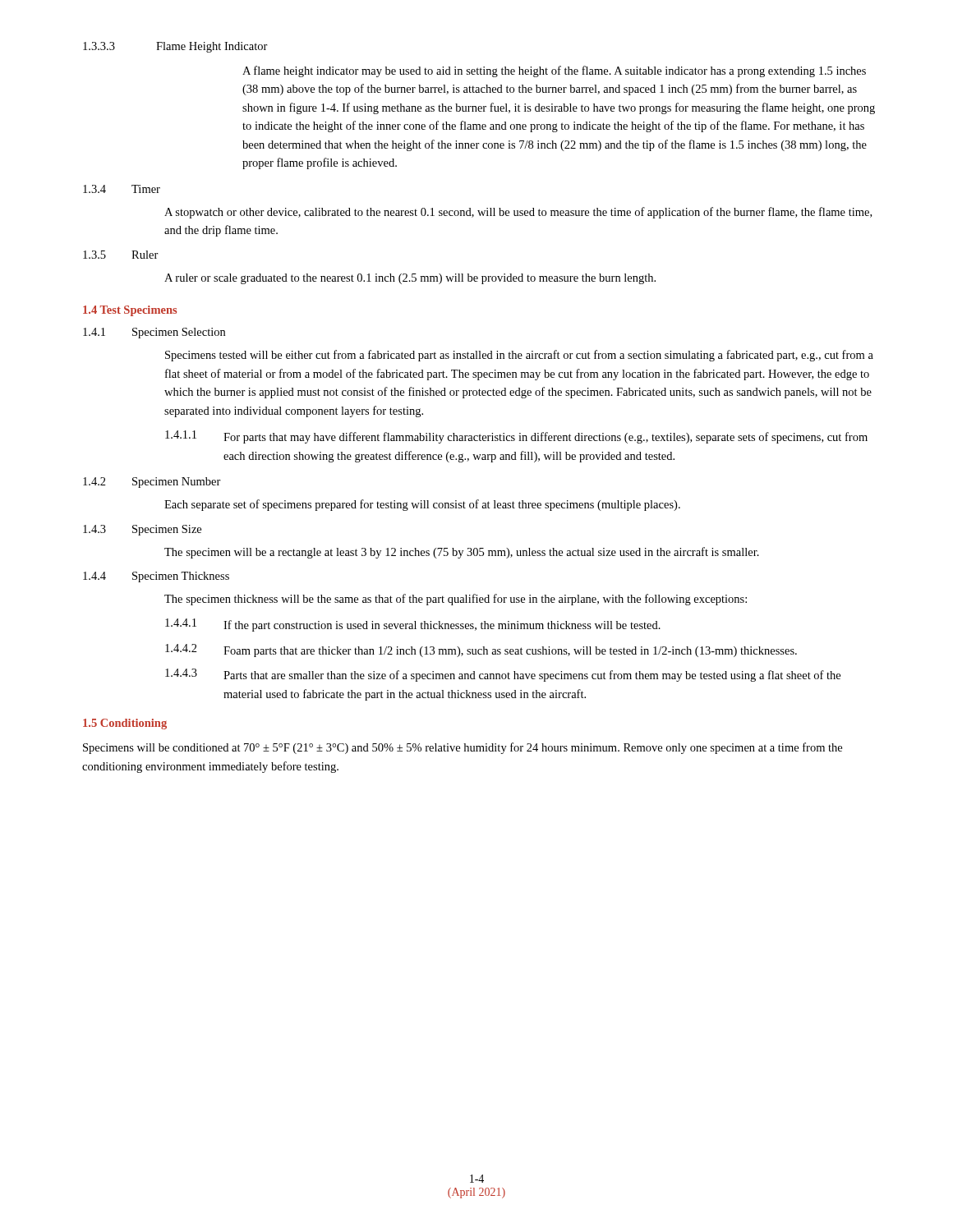Find the text block starting "Specimens will be"
The width and height of the screenshot is (953, 1232).
[x=462, y=757]
